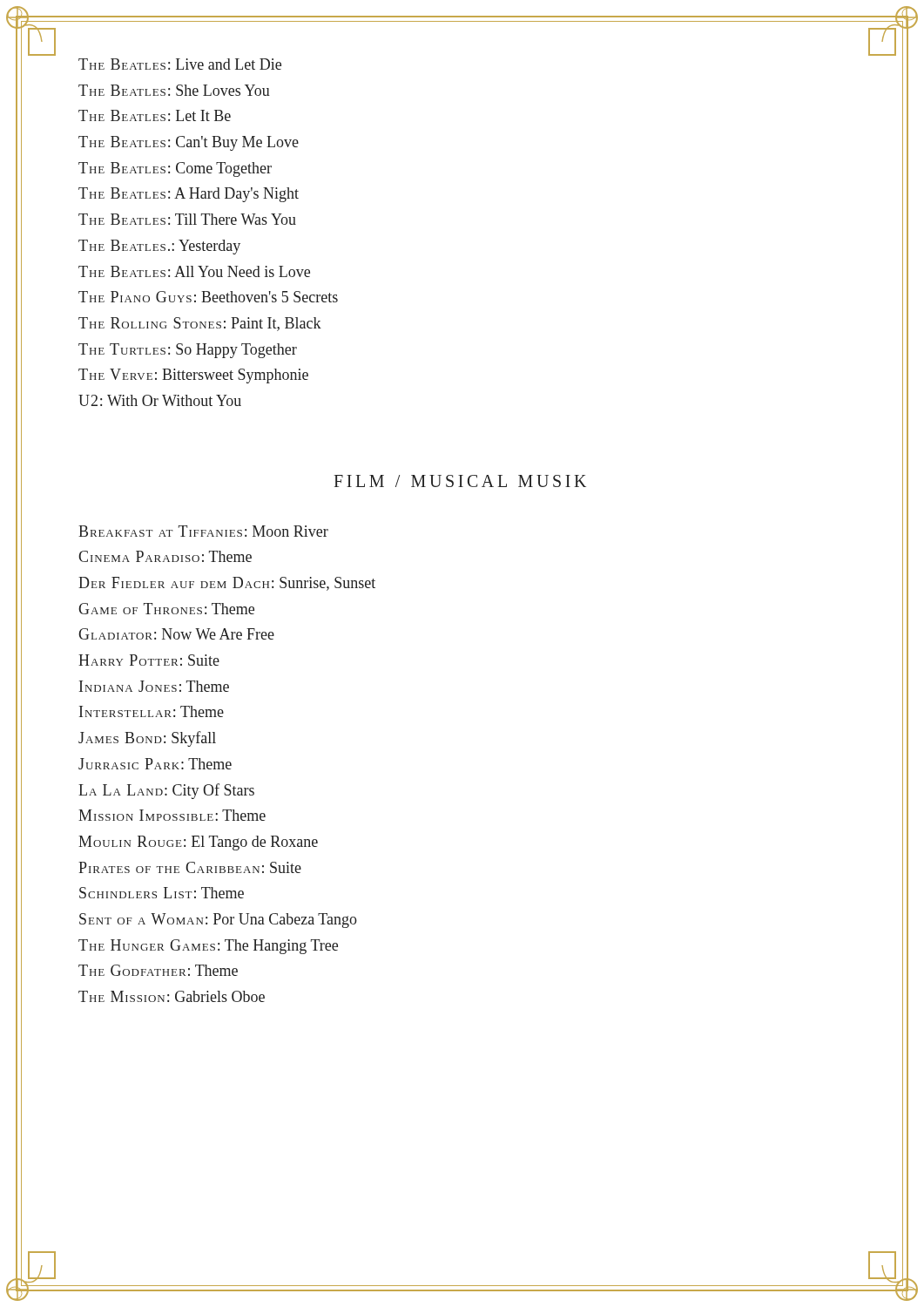Find "The Hunger Games: The Hanging Tree" on this page
Screen dimensions: 1307x924
click(x=208, y=945)
